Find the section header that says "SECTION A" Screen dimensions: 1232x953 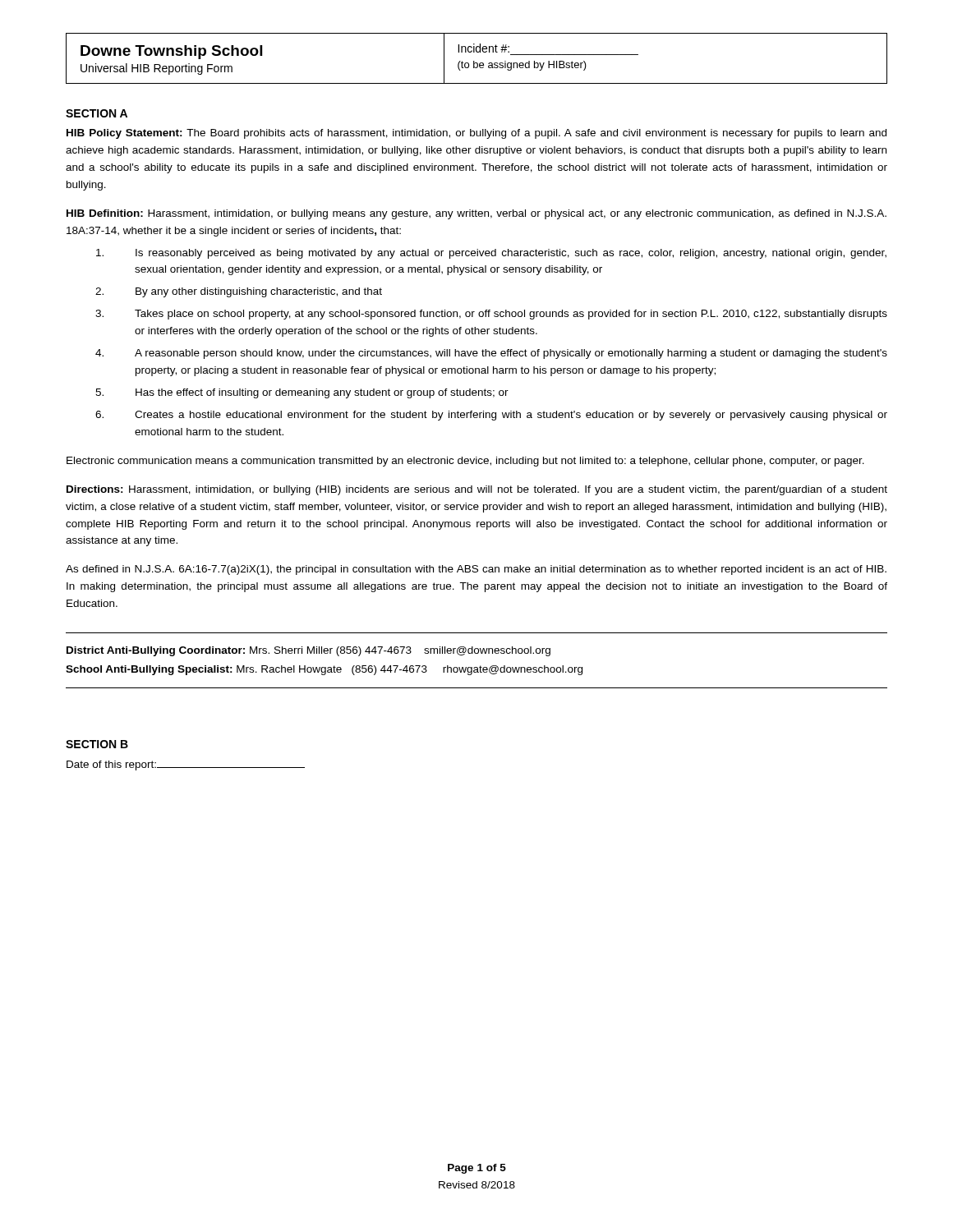coord(97,113)
